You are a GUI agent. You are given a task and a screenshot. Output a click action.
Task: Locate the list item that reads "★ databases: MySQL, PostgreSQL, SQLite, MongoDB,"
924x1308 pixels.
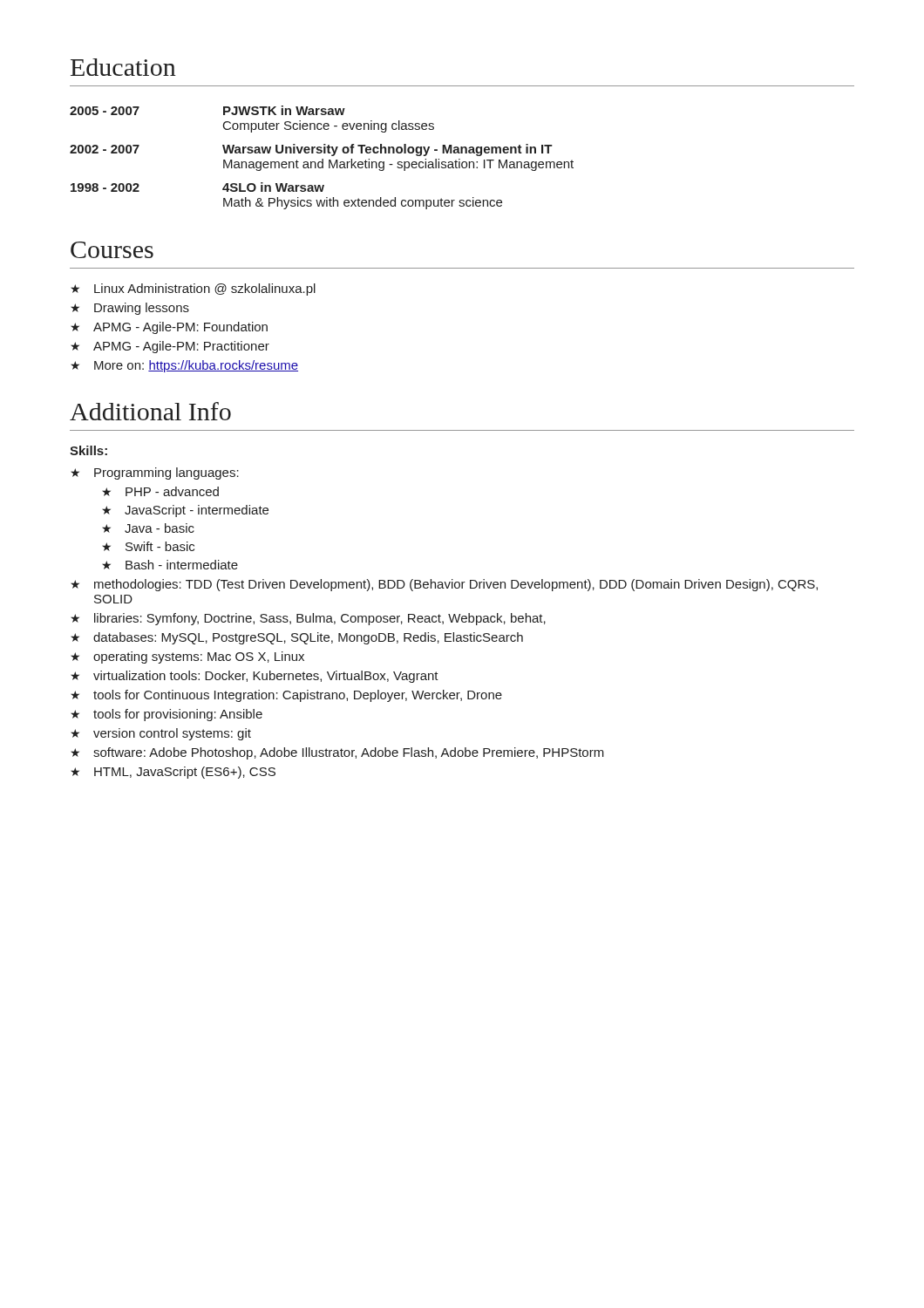point(462,637)
